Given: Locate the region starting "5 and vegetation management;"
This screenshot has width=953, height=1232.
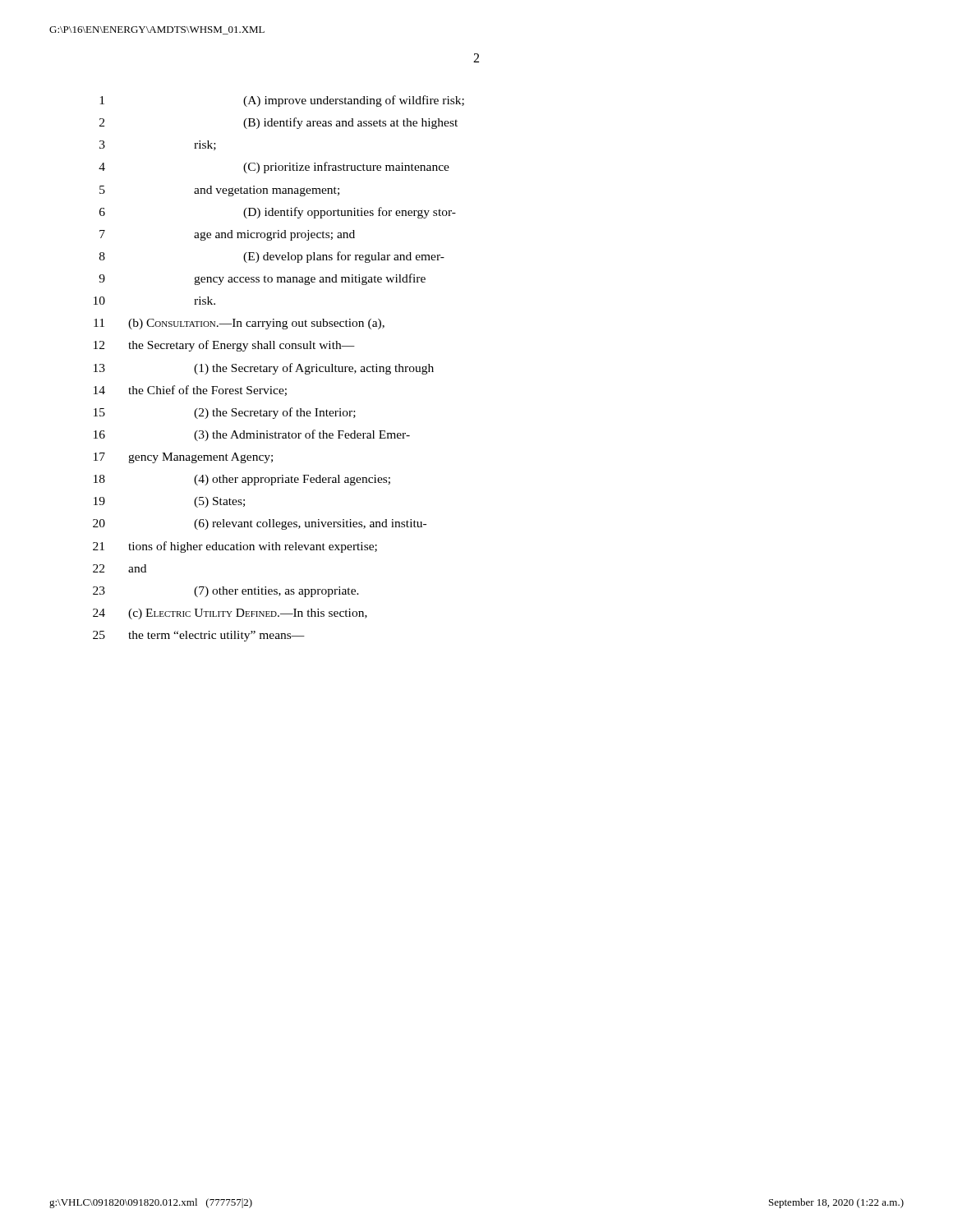Looking at the screenshot, I should pyautogui.click(x=219, y=191).
